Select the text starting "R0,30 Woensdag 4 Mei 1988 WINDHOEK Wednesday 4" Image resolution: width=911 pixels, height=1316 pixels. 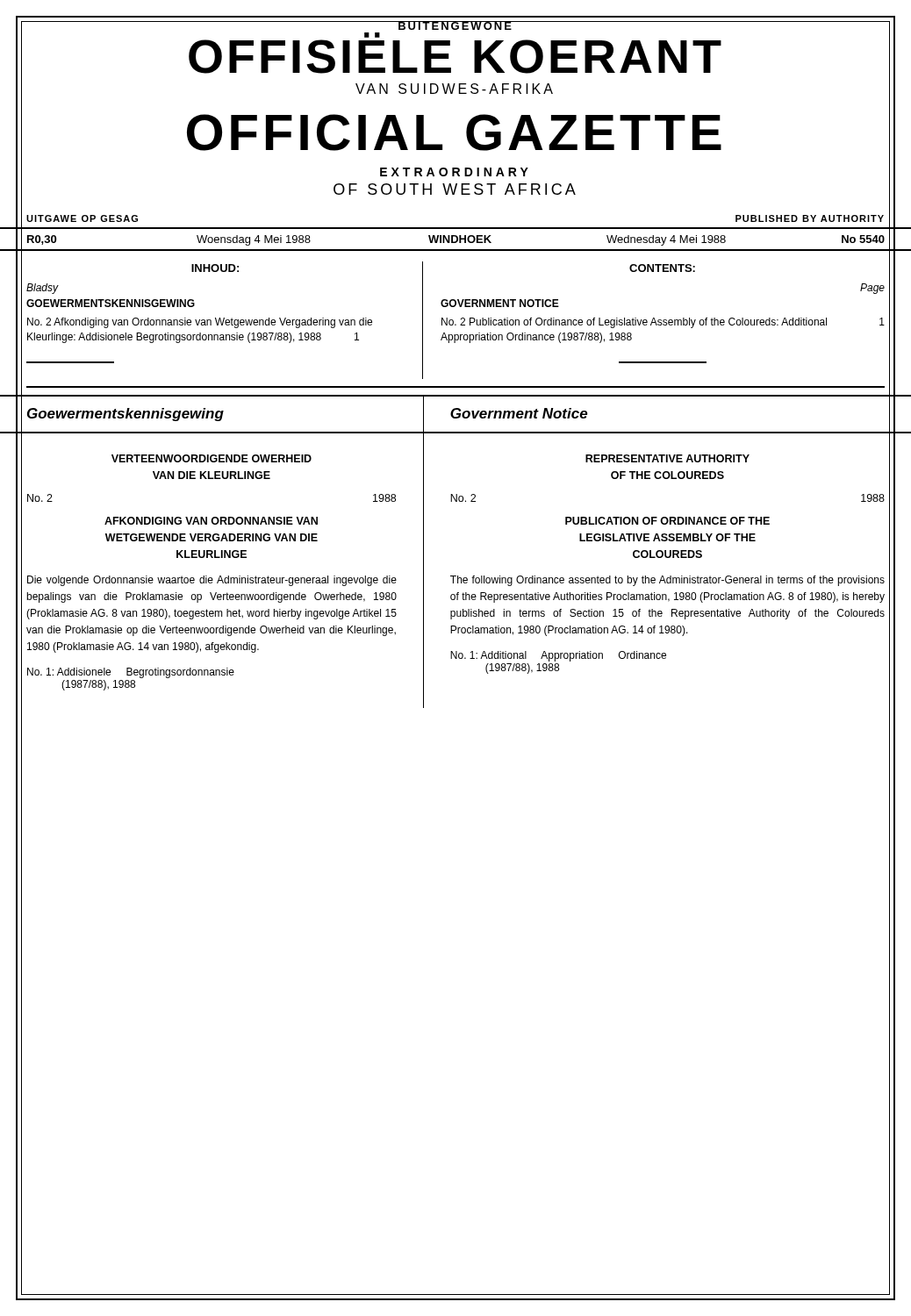pos(456,239)
